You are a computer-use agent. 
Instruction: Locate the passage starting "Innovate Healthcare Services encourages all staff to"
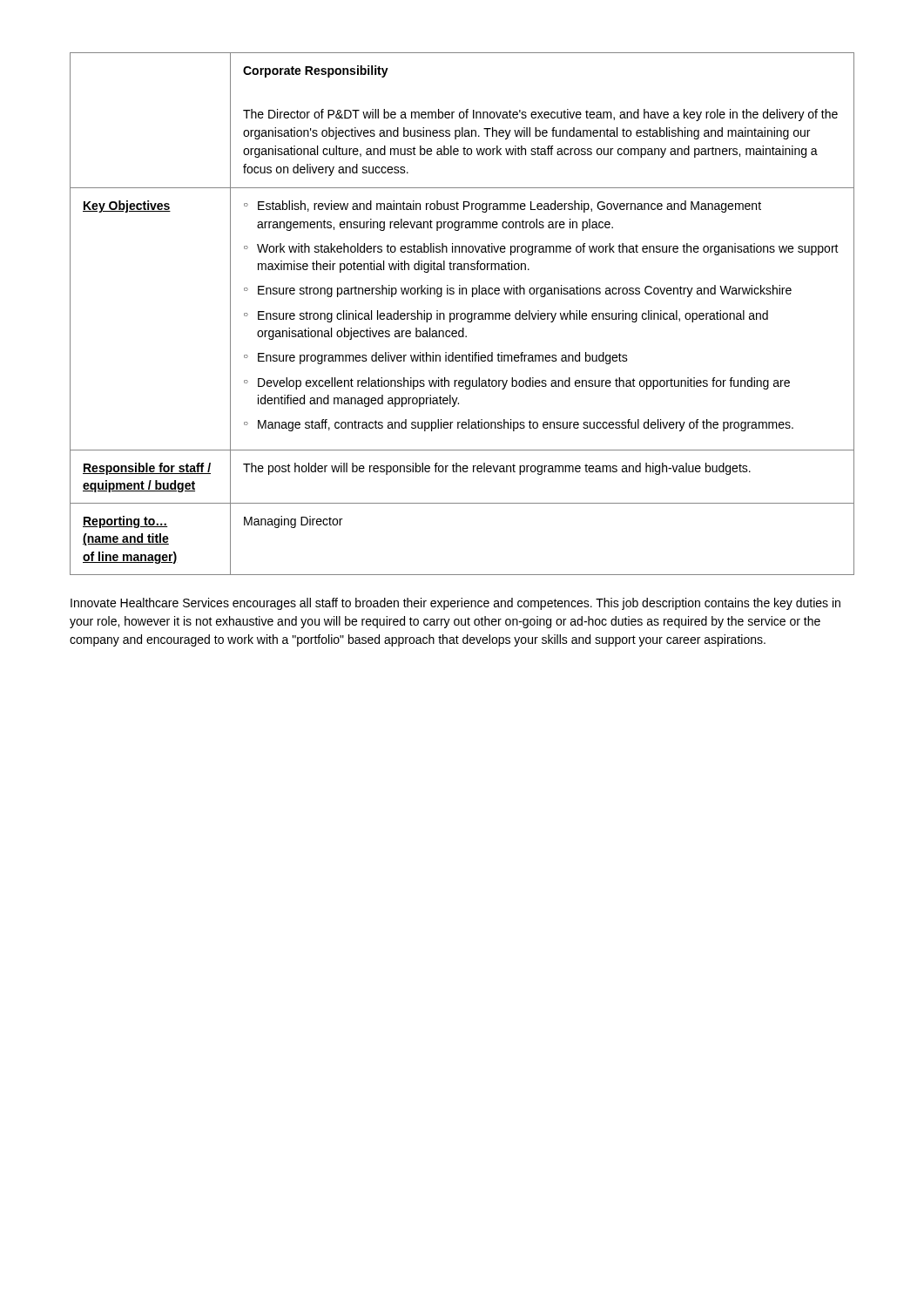tap(455, 621)
